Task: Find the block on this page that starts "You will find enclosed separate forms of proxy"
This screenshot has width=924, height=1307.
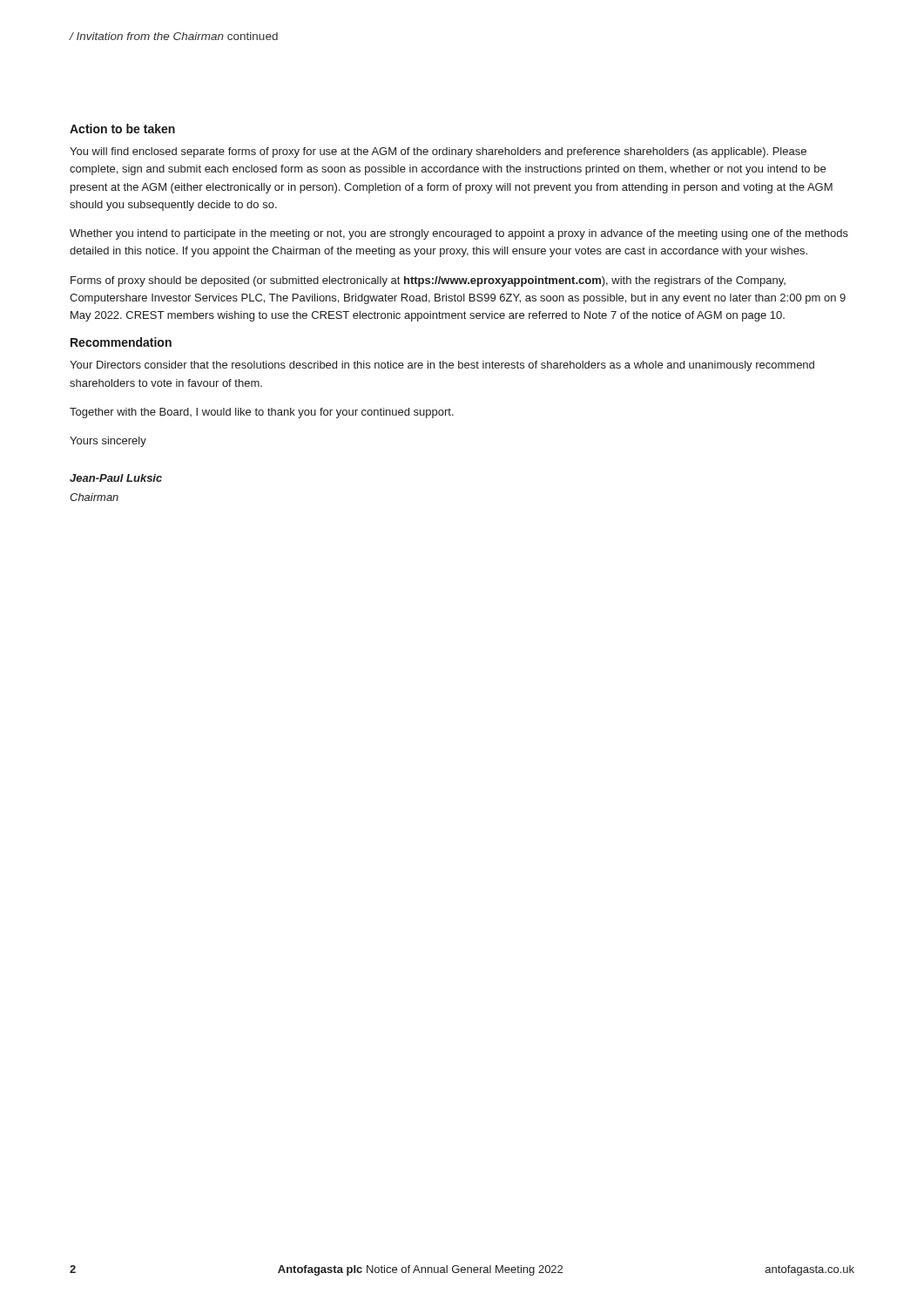Action: 451,178
